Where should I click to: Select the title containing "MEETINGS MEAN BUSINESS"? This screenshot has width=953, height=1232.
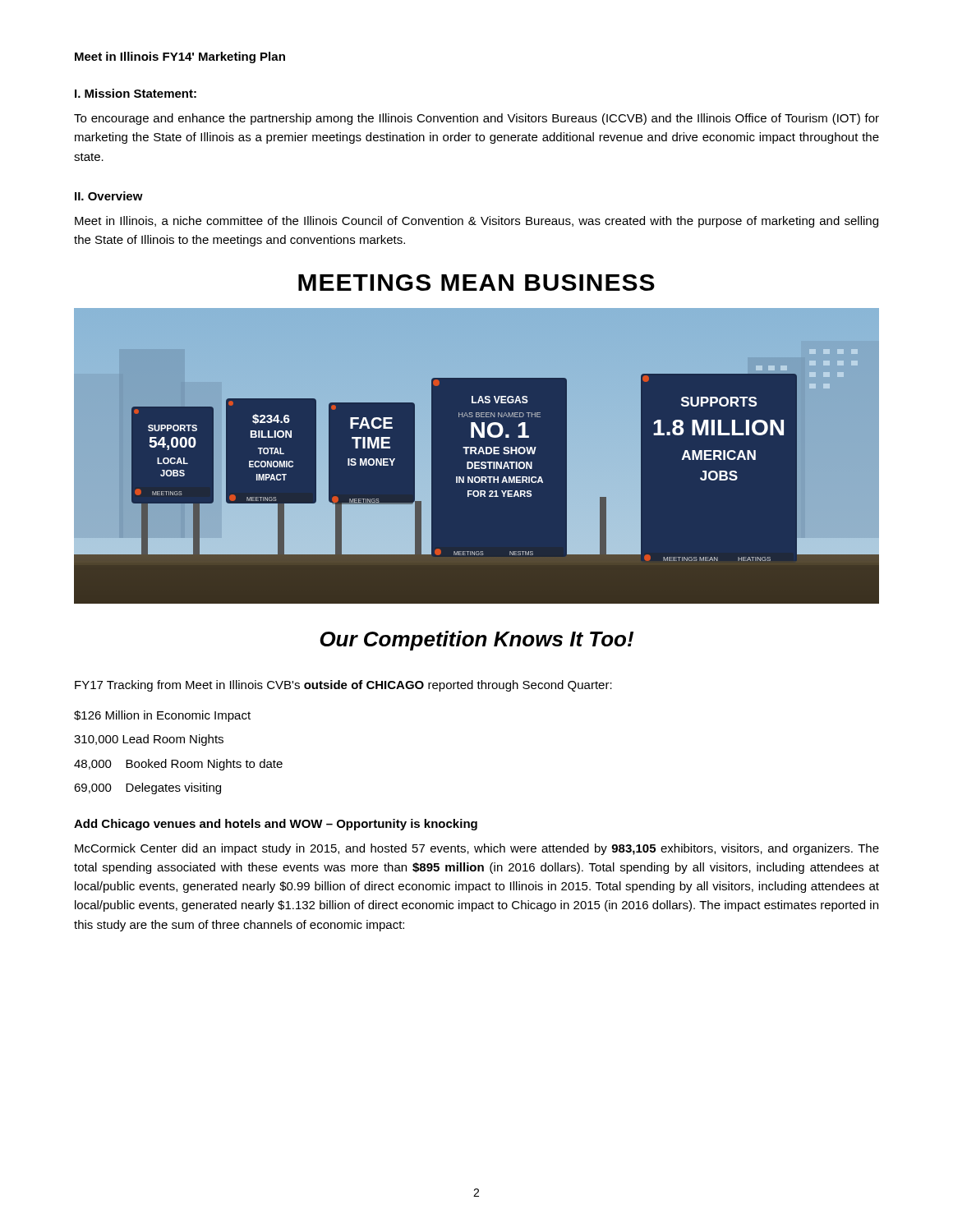[x=476, y=282]
